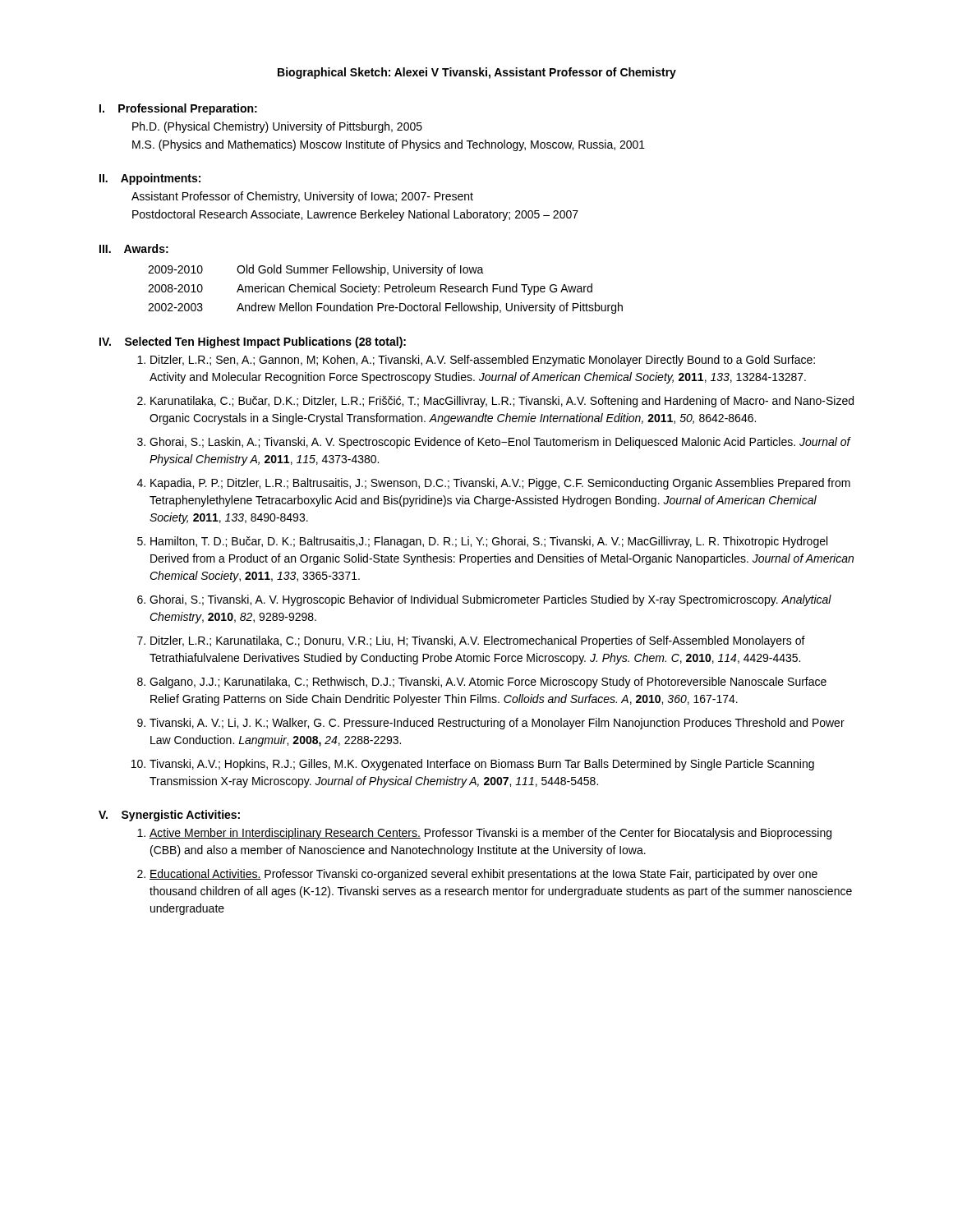
Task: Locate the text starting "Tivanski, A. V.; Li, J."
Action: [497, 731]
